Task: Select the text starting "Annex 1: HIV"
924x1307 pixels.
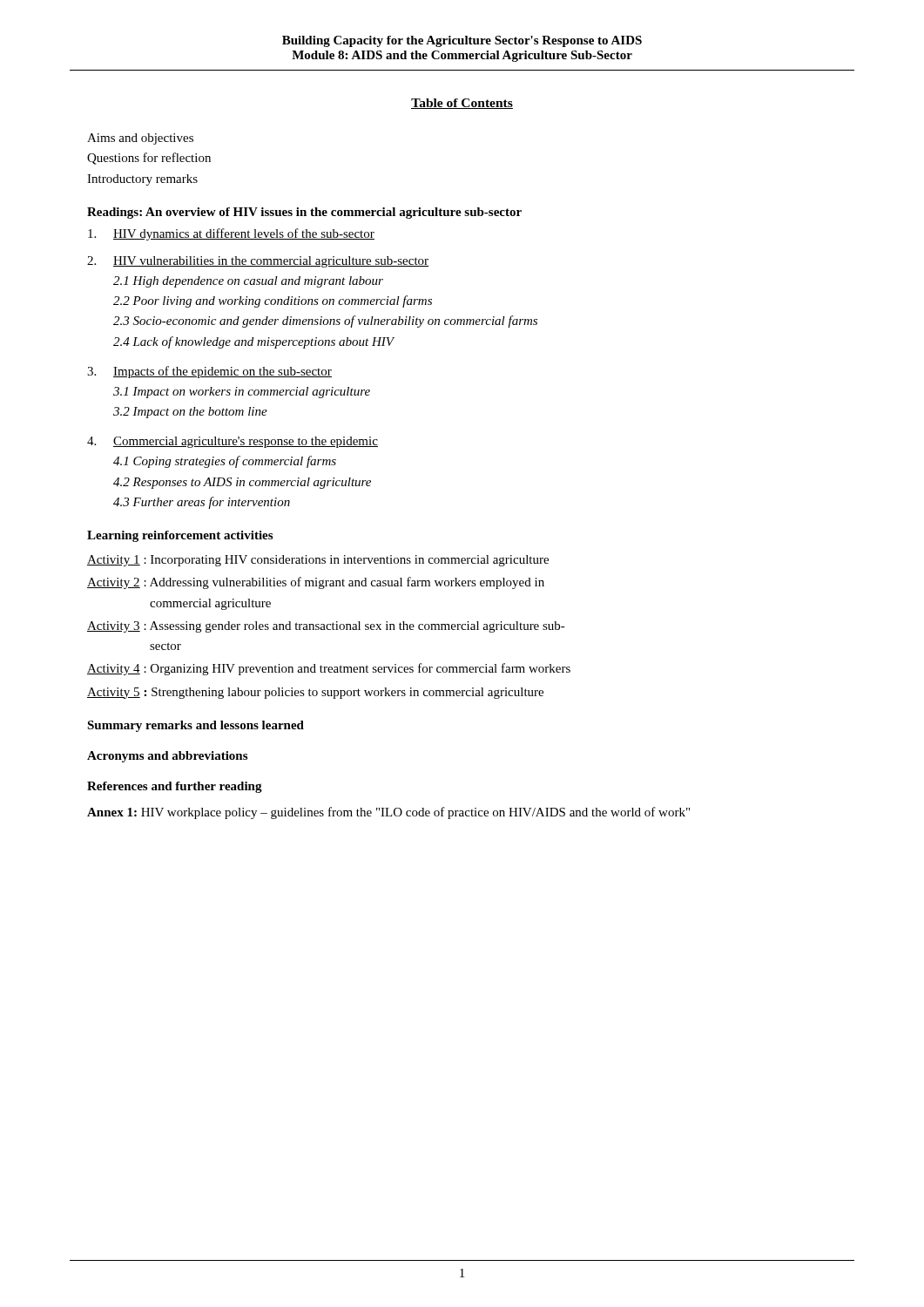Action: tap(389, 812)
